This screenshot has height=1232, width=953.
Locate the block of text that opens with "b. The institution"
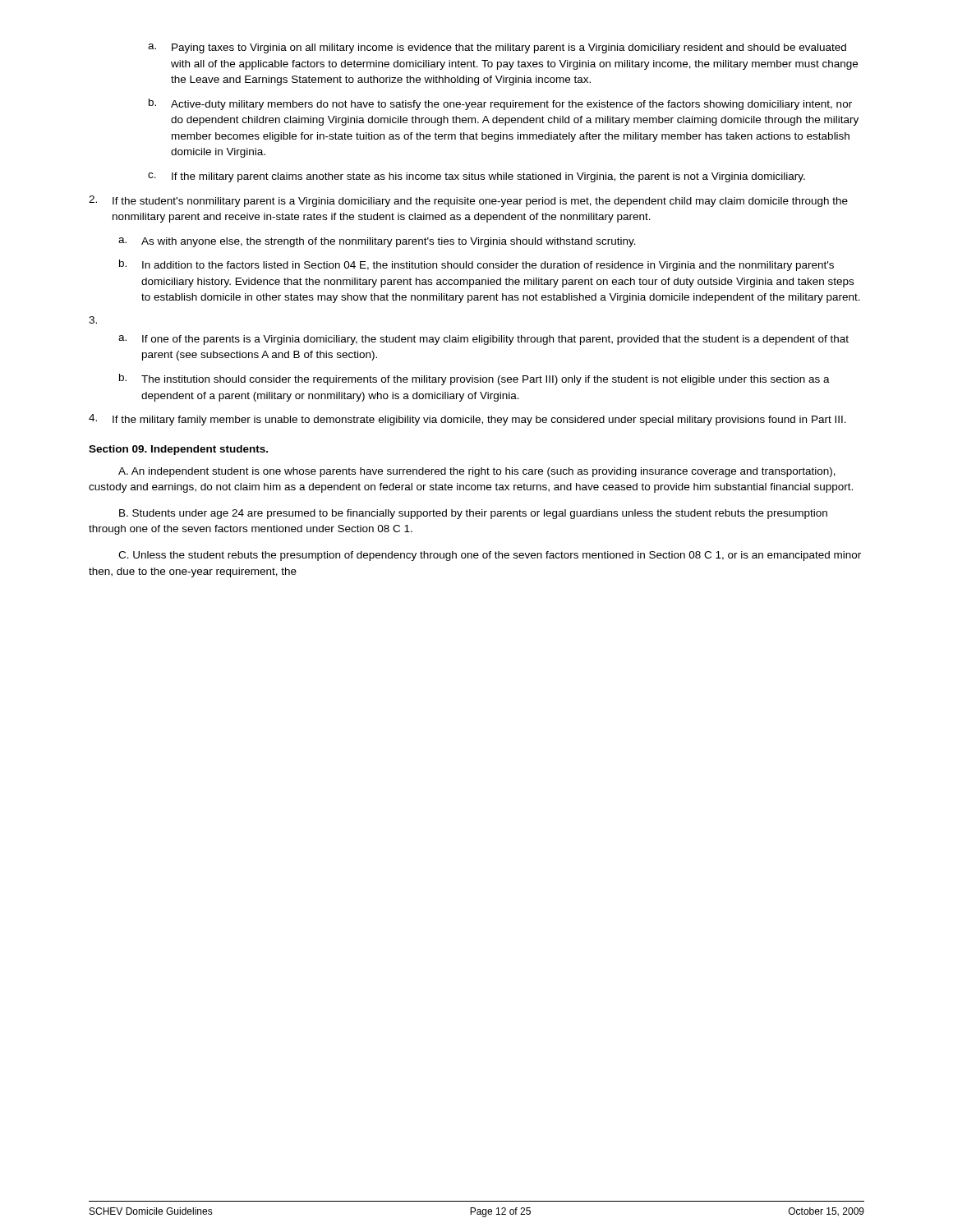(491, 387)
